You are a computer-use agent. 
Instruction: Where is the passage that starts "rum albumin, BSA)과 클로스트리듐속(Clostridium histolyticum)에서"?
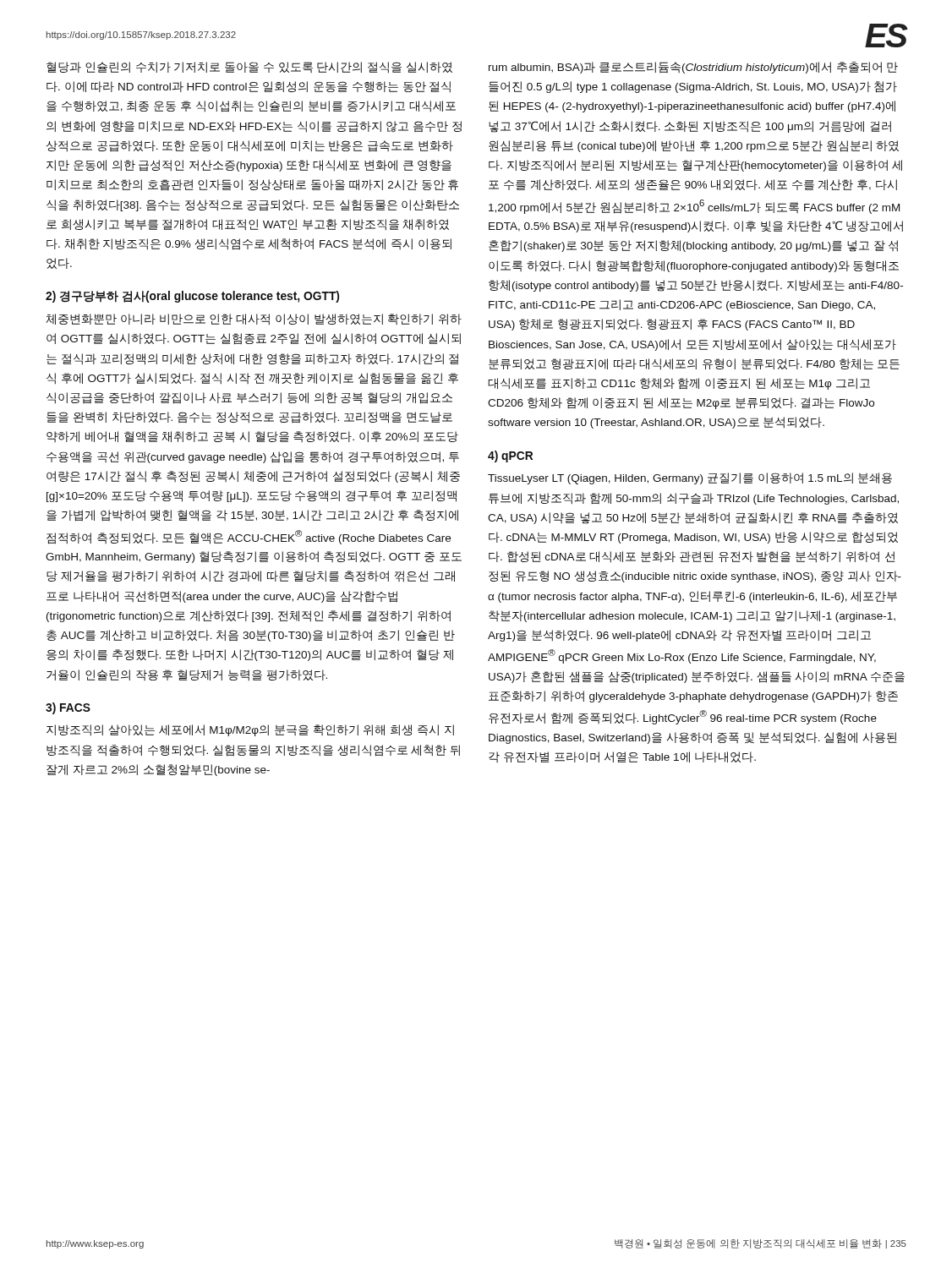pos(696,245)
